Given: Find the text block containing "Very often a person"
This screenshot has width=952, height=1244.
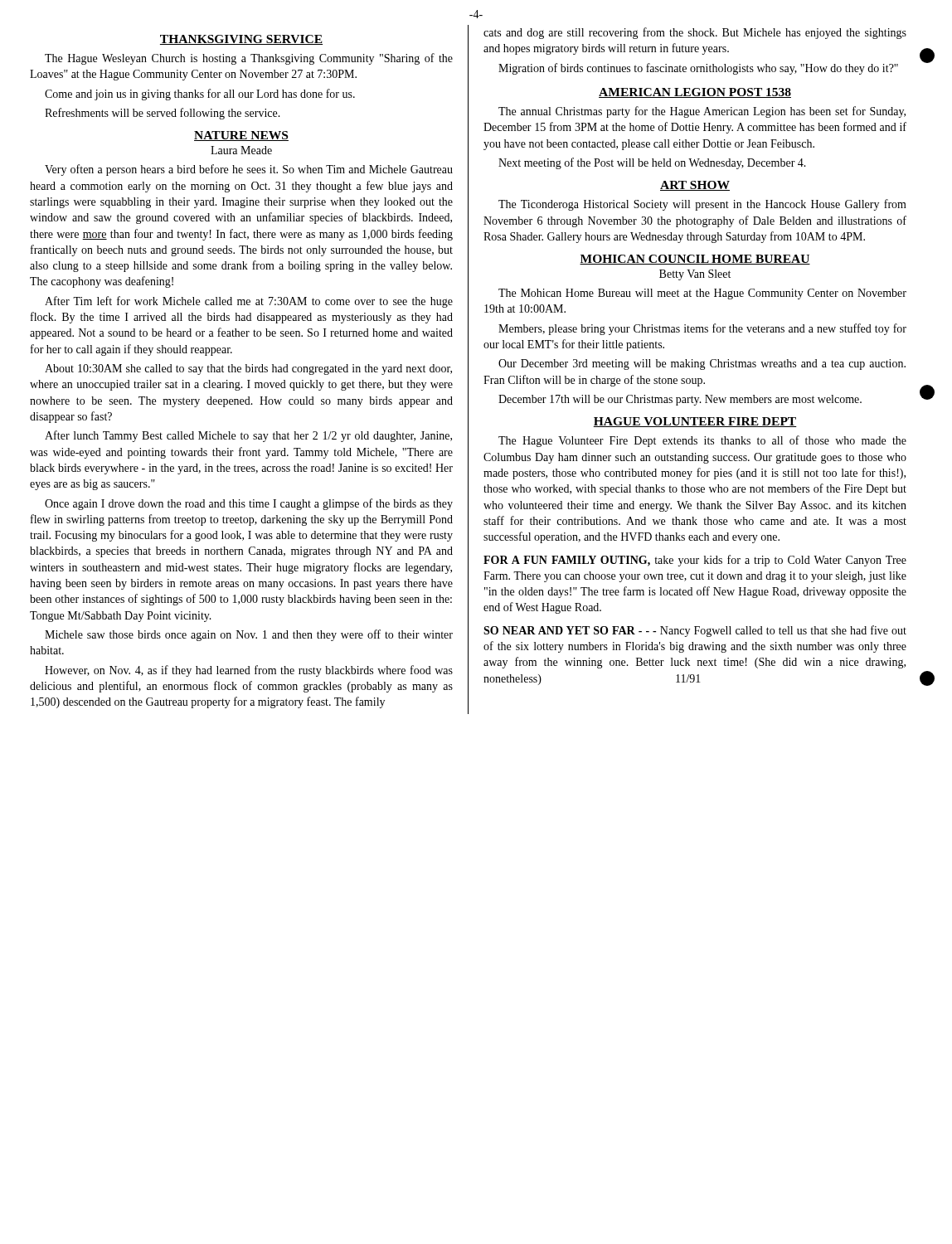Looking at the screenshot, I should [241, 436].
